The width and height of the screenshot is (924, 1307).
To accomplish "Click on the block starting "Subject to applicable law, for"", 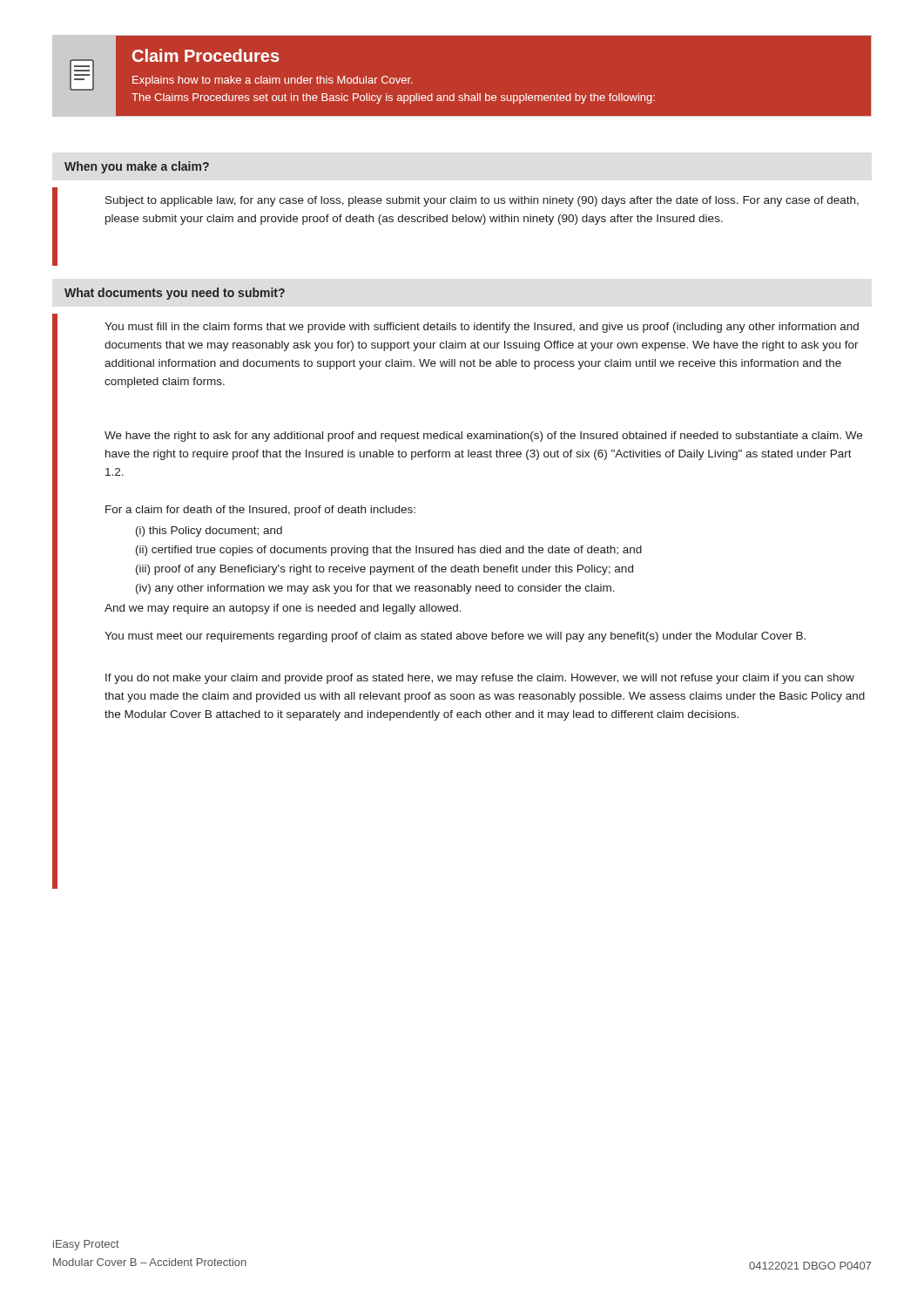I will 482,209.
